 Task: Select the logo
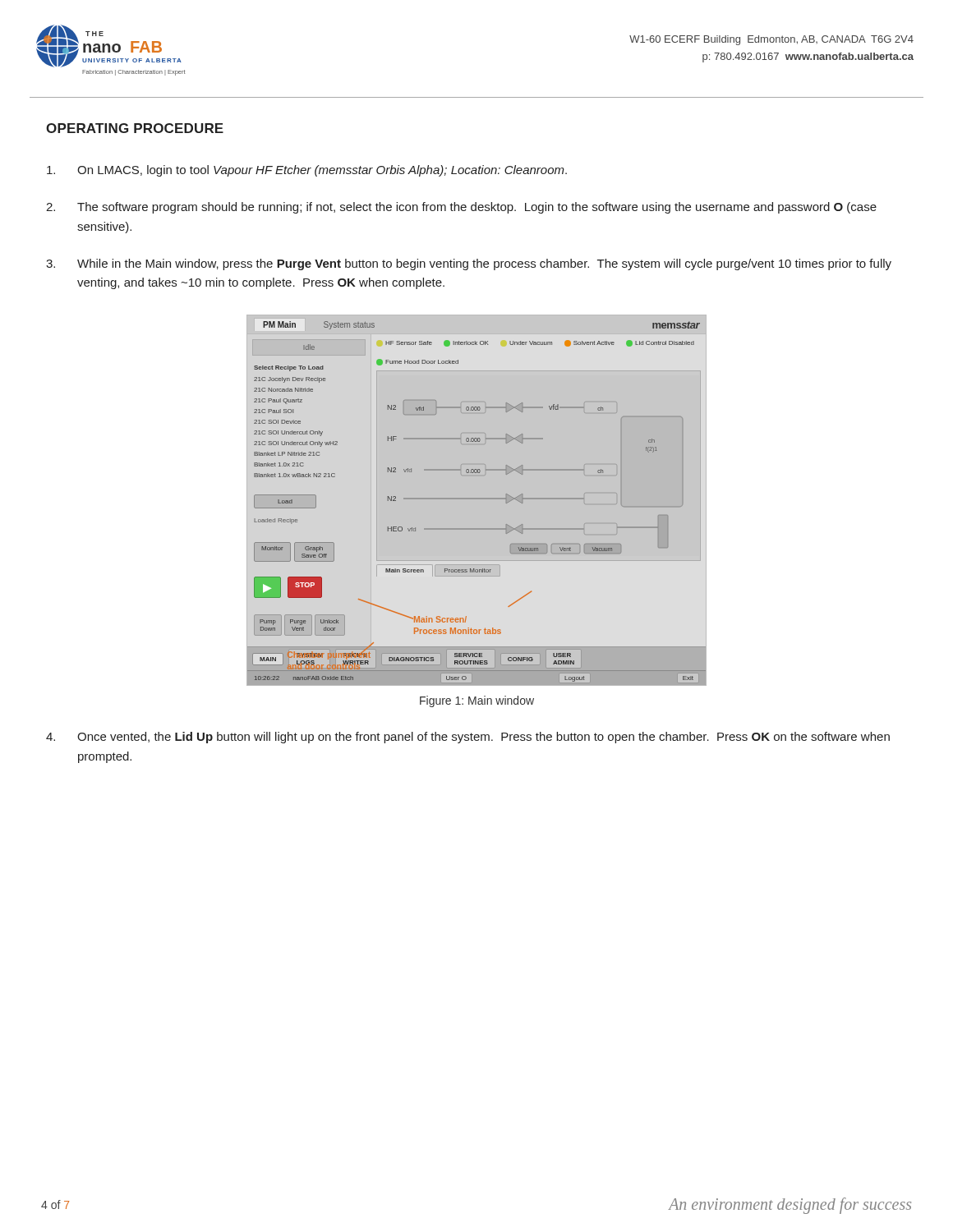pos(108,53)
